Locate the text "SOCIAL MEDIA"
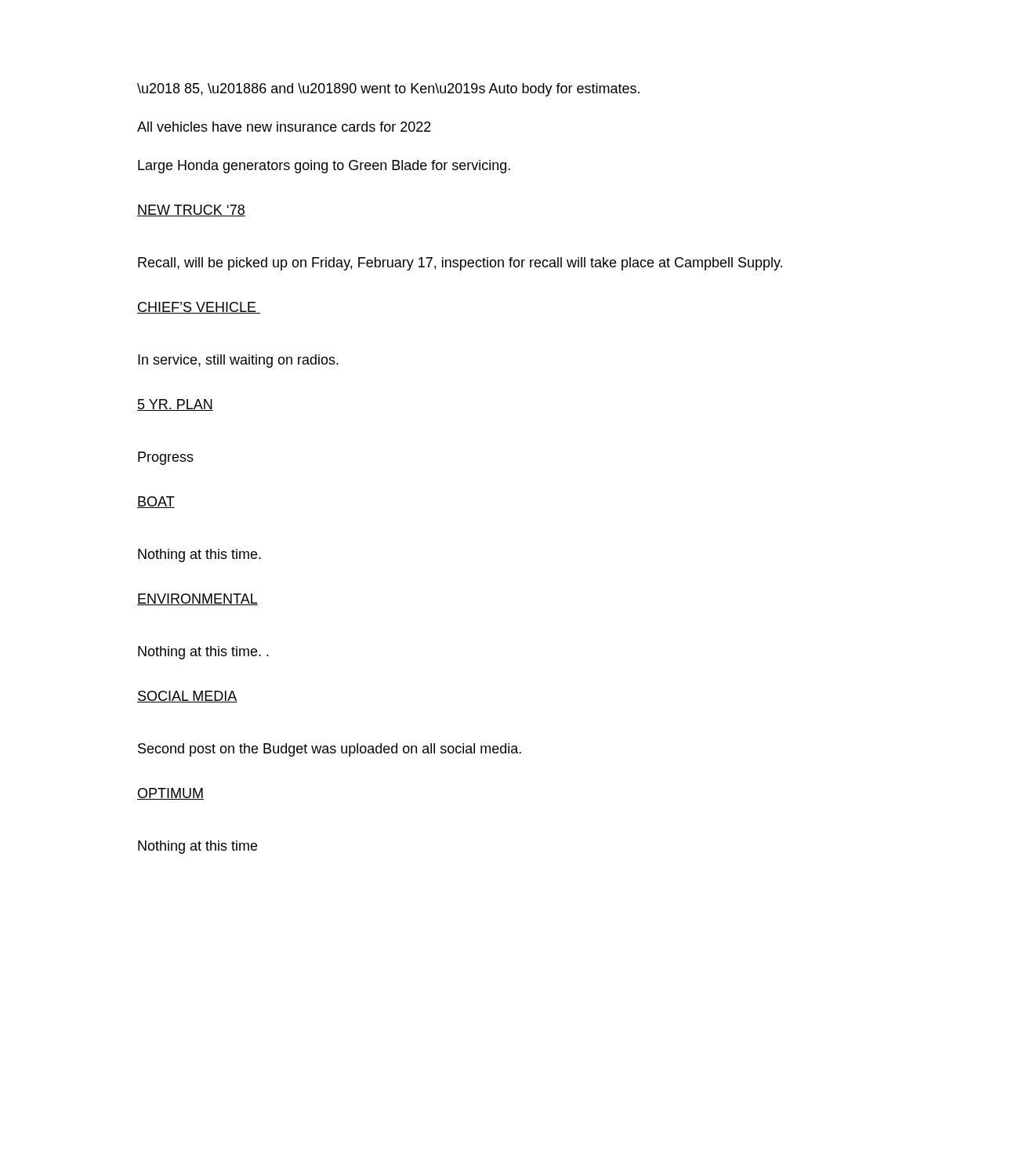The width and height of the screenshot is (1011, 1176). point(187,697)
